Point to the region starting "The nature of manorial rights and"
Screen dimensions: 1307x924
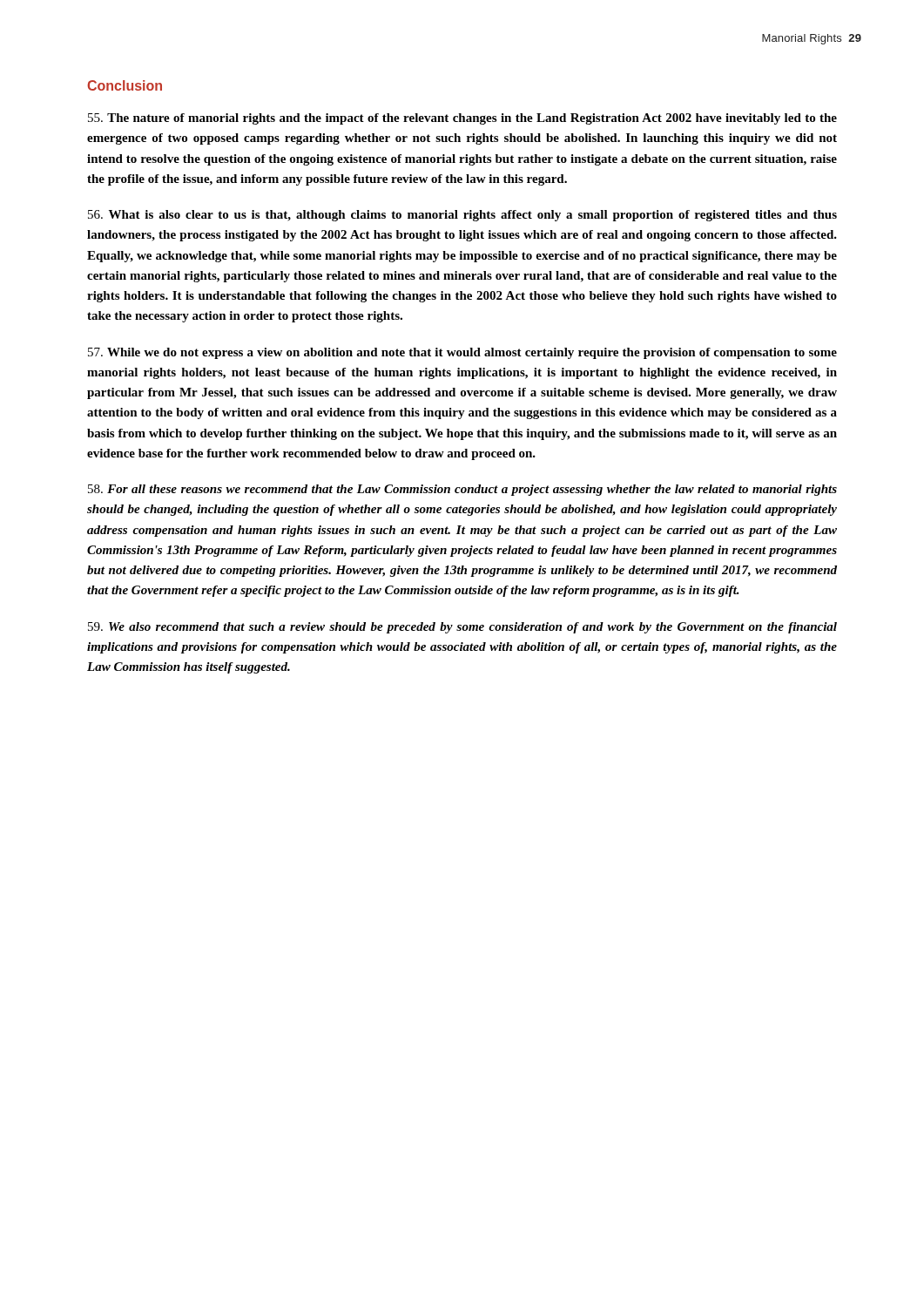coord(462,148)
